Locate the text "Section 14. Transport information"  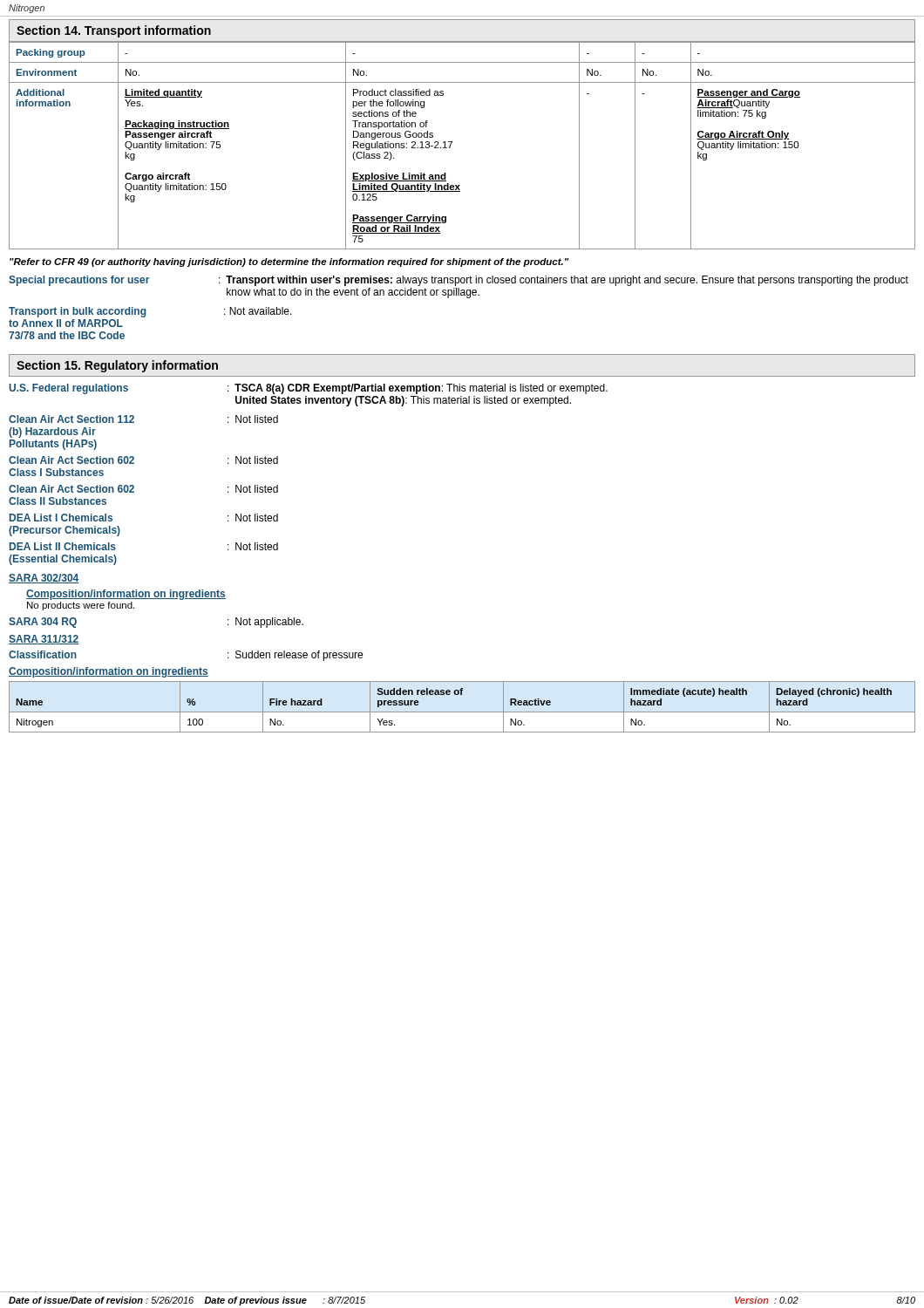pos(114,31)
